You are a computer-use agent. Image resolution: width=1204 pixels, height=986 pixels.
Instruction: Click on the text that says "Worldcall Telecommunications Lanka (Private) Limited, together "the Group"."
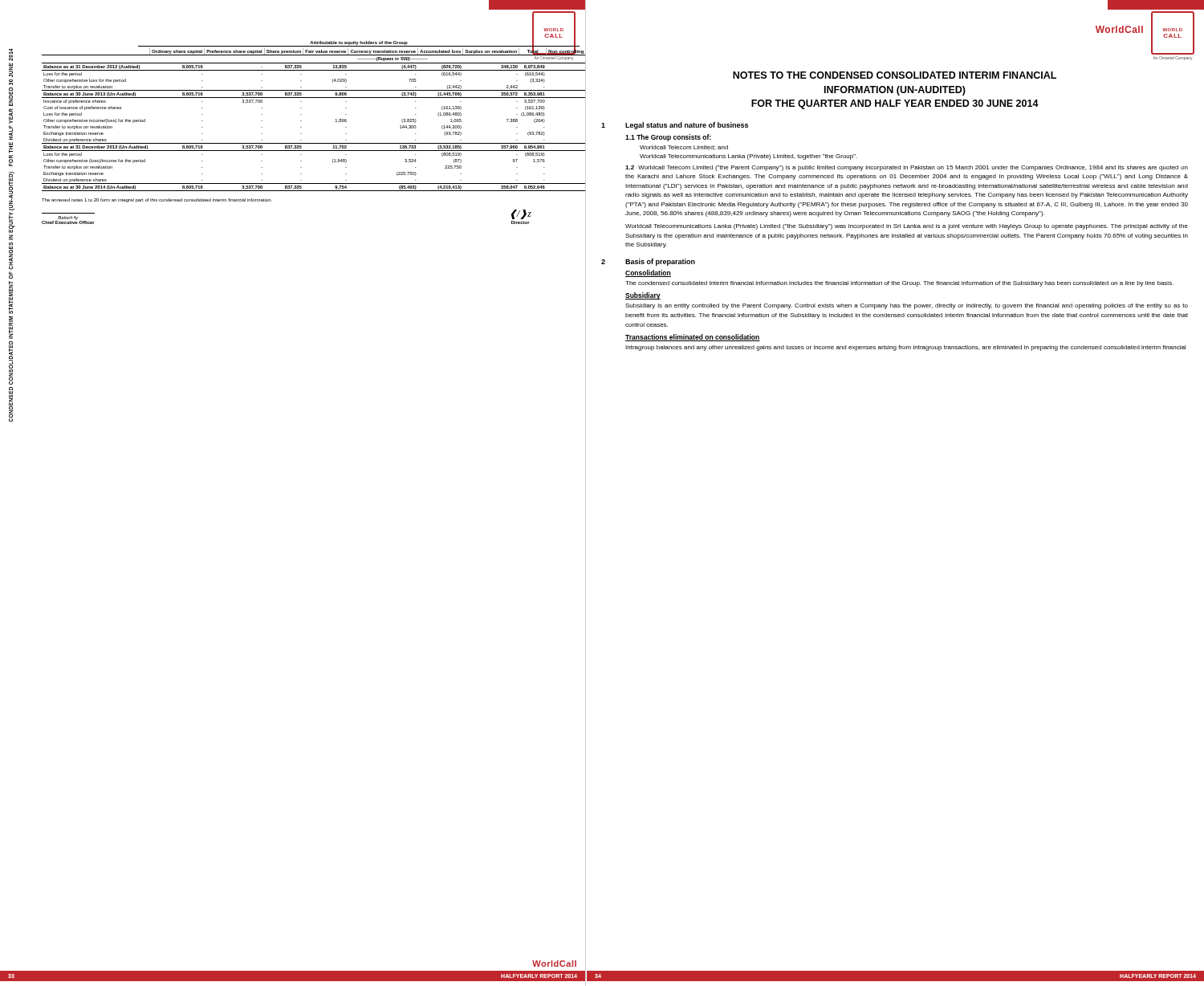[749, 156]
